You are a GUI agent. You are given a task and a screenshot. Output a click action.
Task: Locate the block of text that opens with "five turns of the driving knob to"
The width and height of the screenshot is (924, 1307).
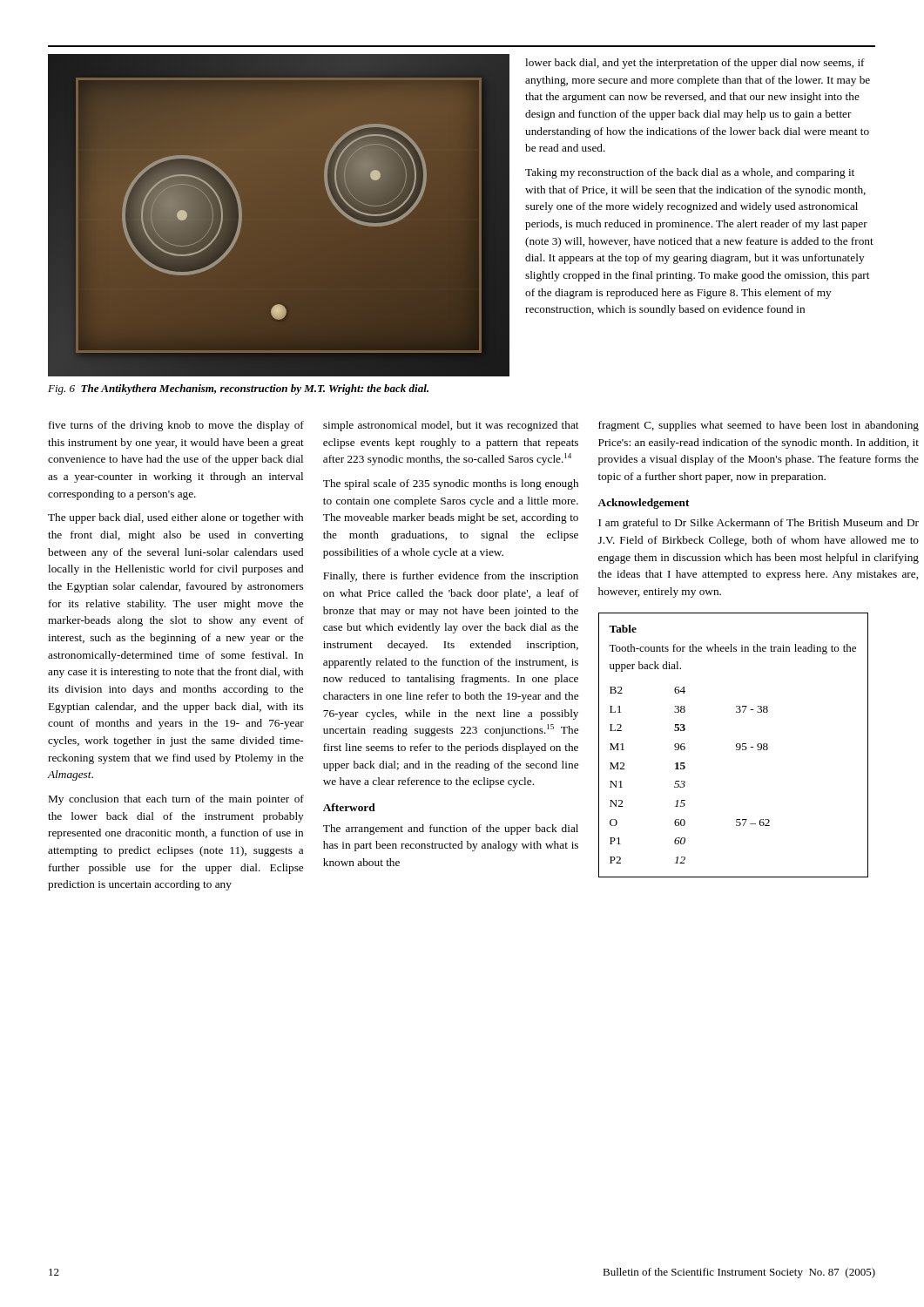tap(176, 655)
